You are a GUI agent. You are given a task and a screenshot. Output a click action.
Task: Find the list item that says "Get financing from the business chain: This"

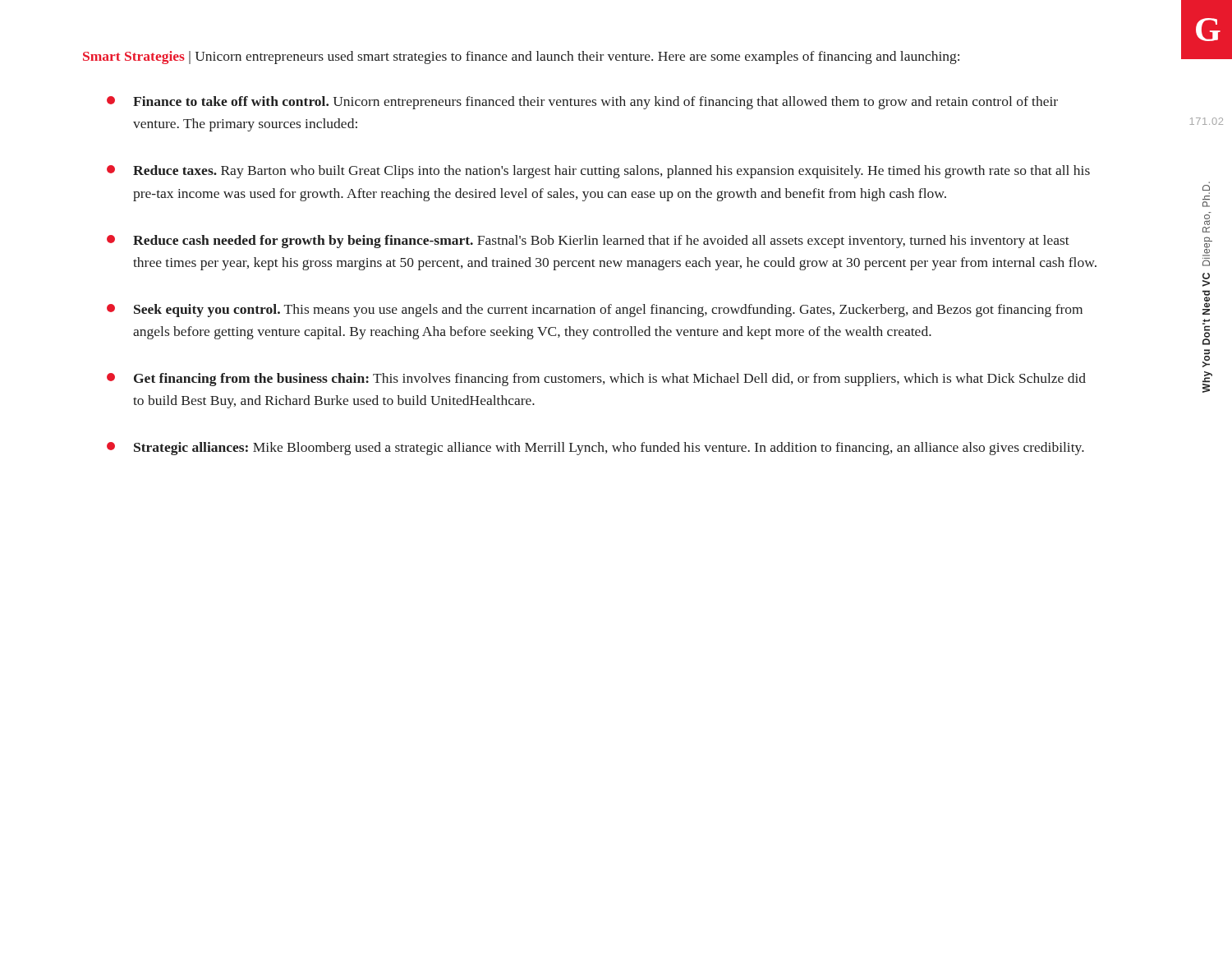604,390
